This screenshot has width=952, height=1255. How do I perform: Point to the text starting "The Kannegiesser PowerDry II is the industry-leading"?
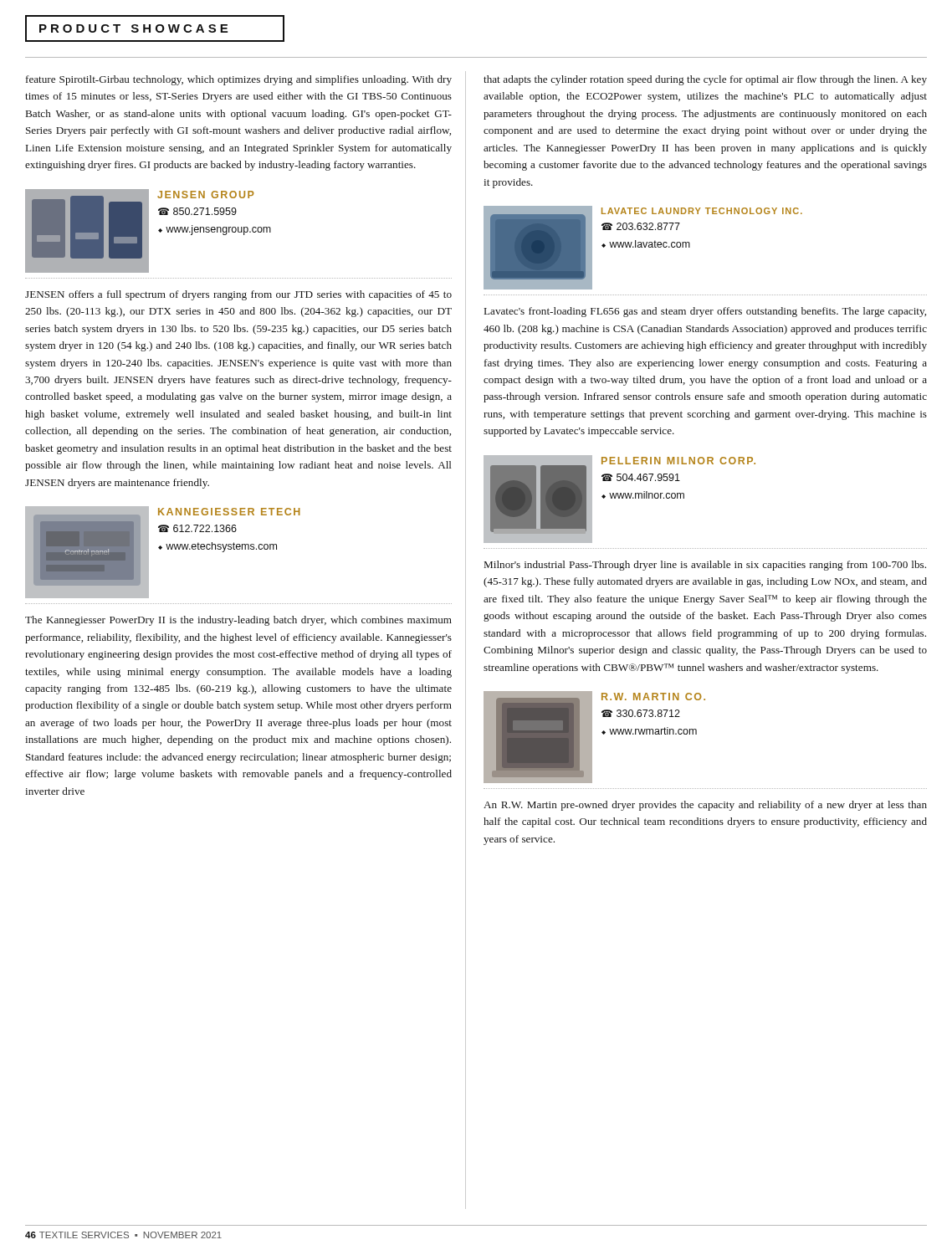(x=238, y=705)
